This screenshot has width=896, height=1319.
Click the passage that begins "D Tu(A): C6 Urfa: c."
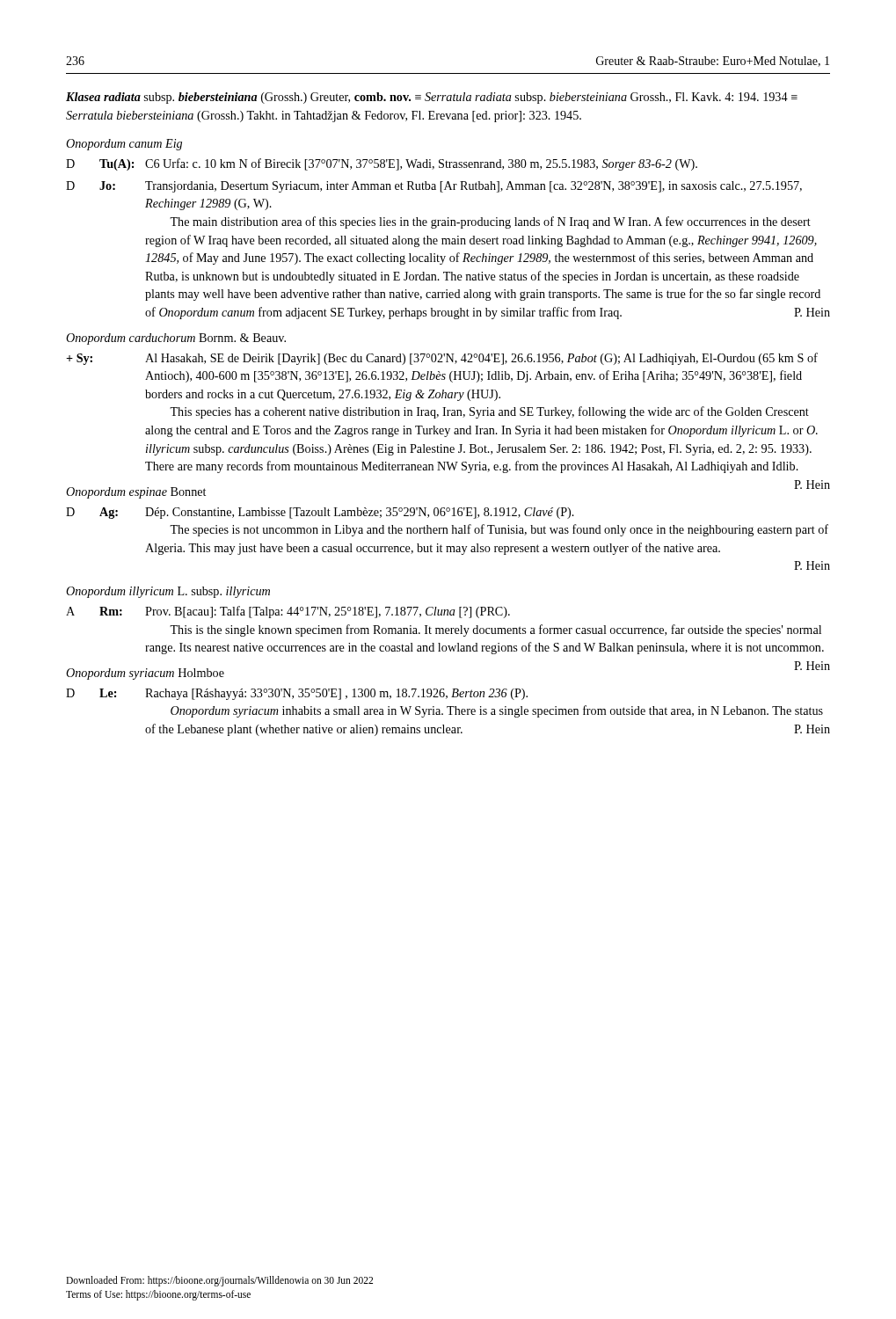click(382, 164)
